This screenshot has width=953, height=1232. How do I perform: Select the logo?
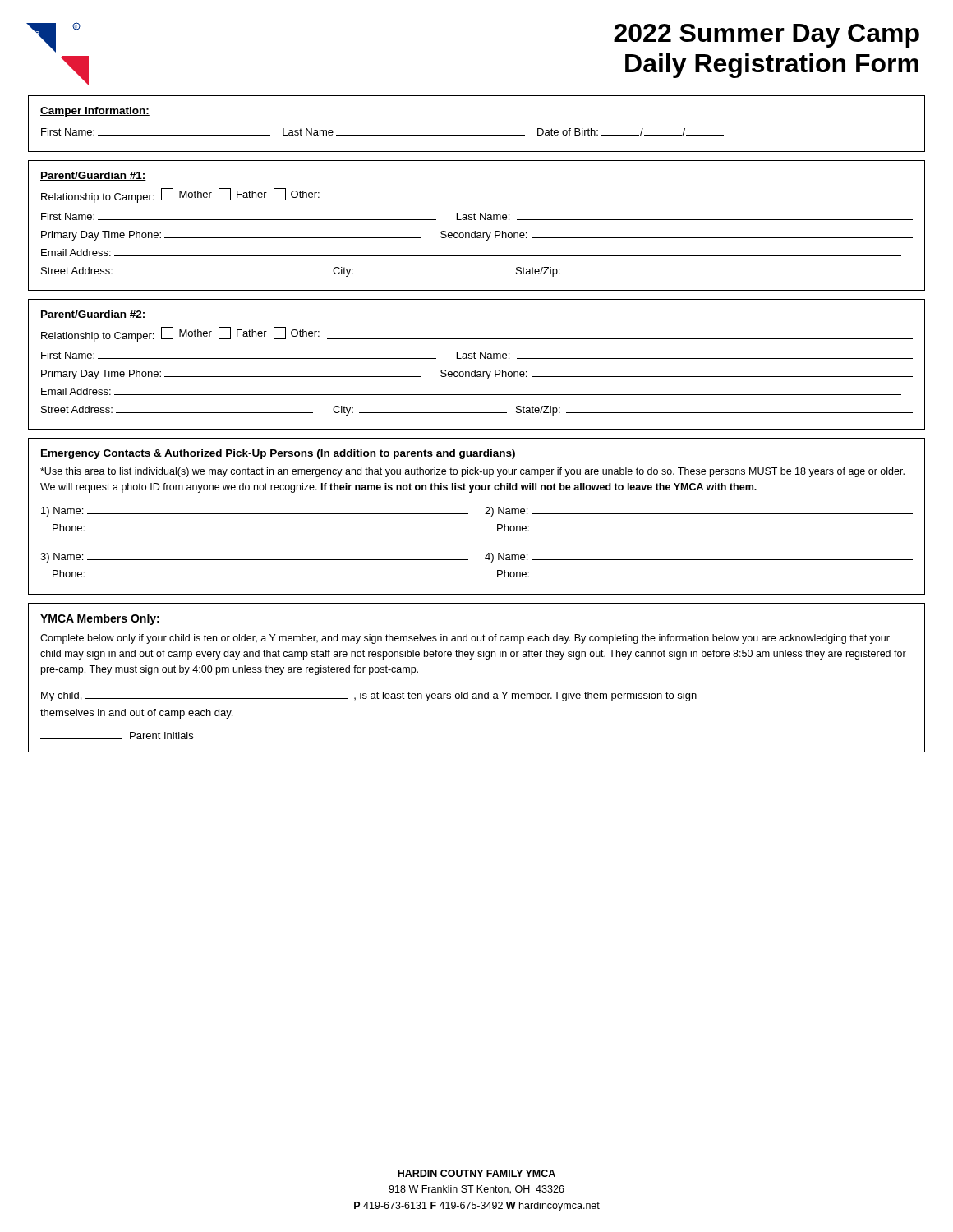pyautogui.click(x=62, y=53)
